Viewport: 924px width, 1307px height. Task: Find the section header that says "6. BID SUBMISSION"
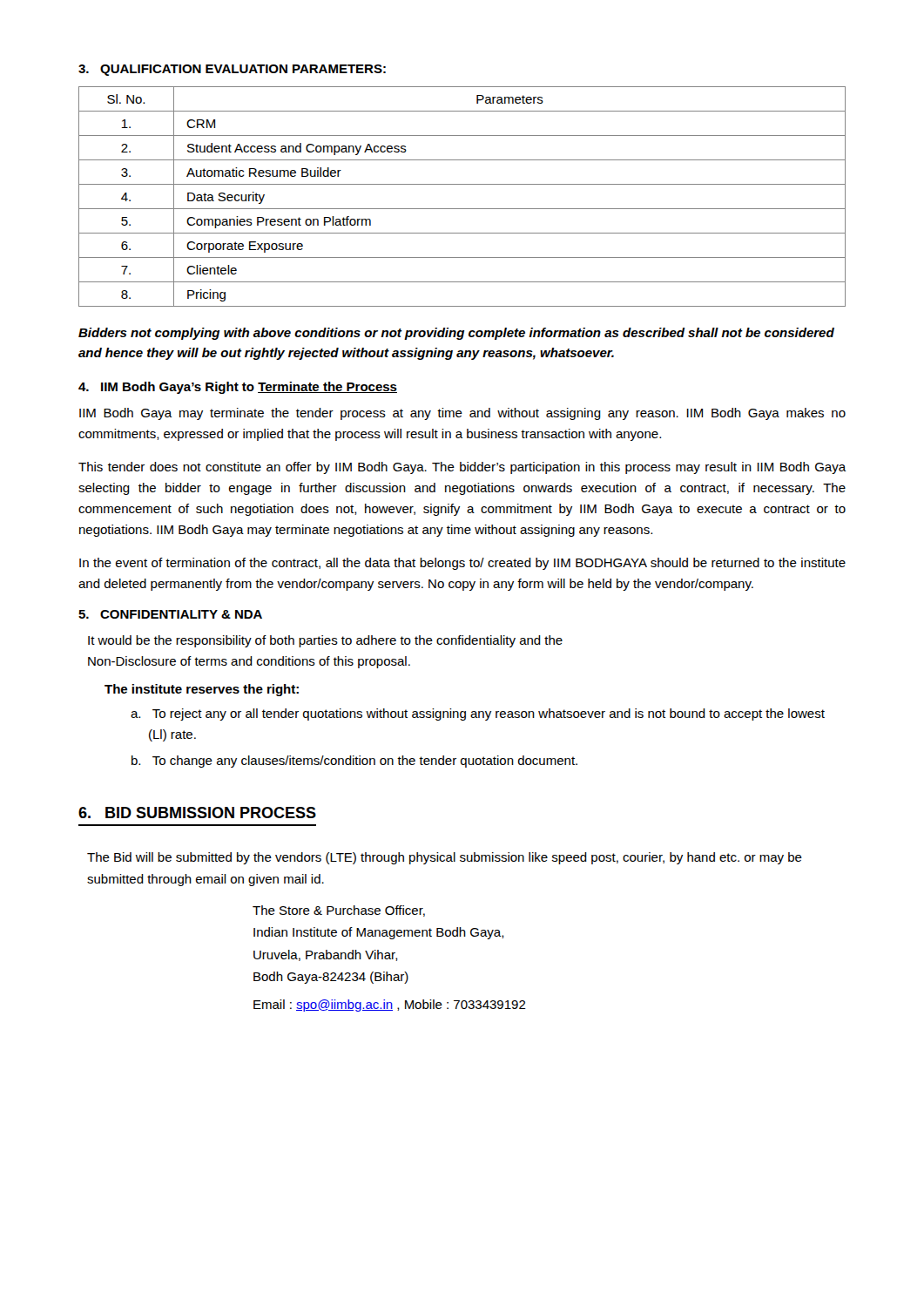coord(197,815)
